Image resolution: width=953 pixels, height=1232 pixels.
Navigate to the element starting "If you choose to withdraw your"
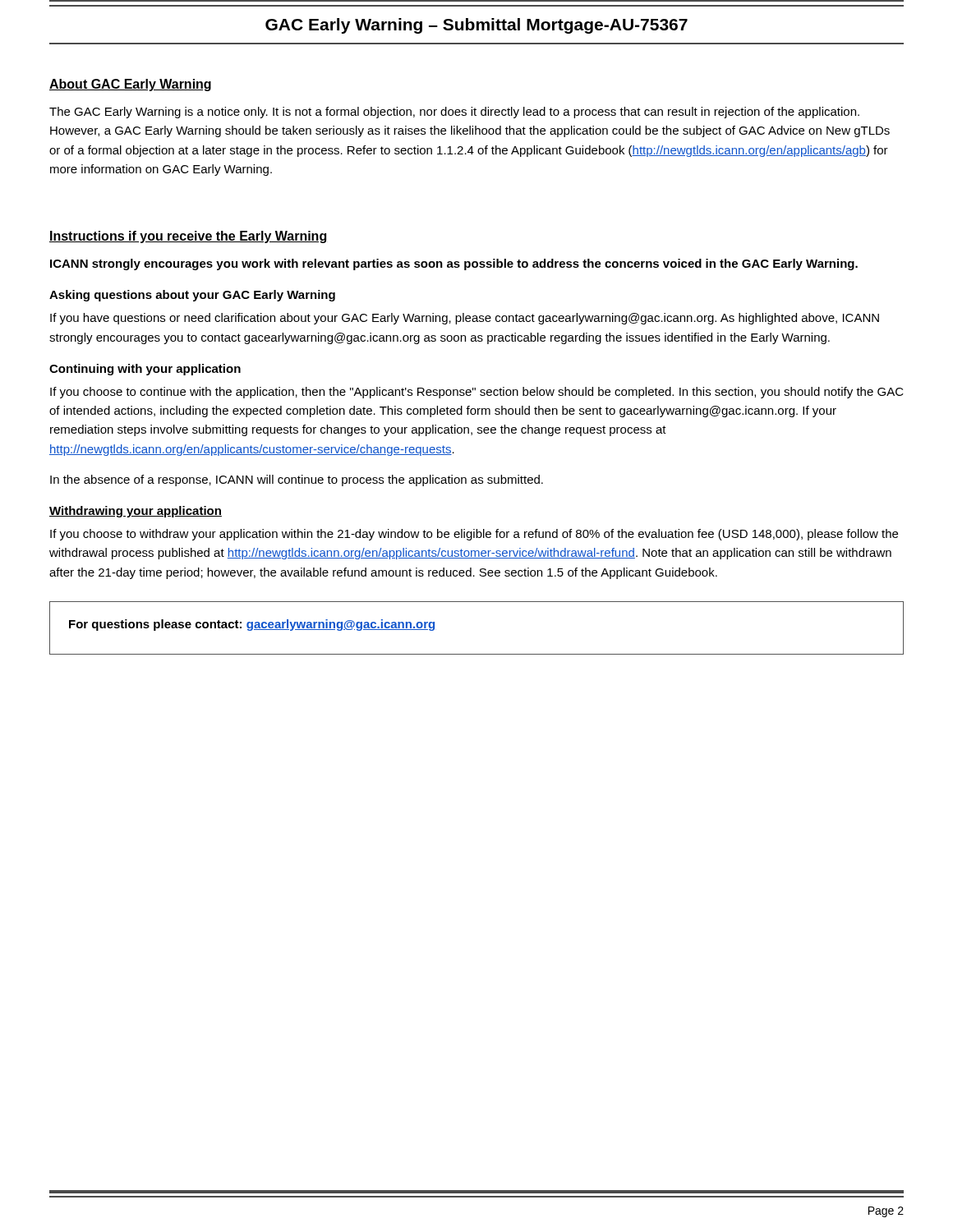pyautogui.click(x=474, y=553)
